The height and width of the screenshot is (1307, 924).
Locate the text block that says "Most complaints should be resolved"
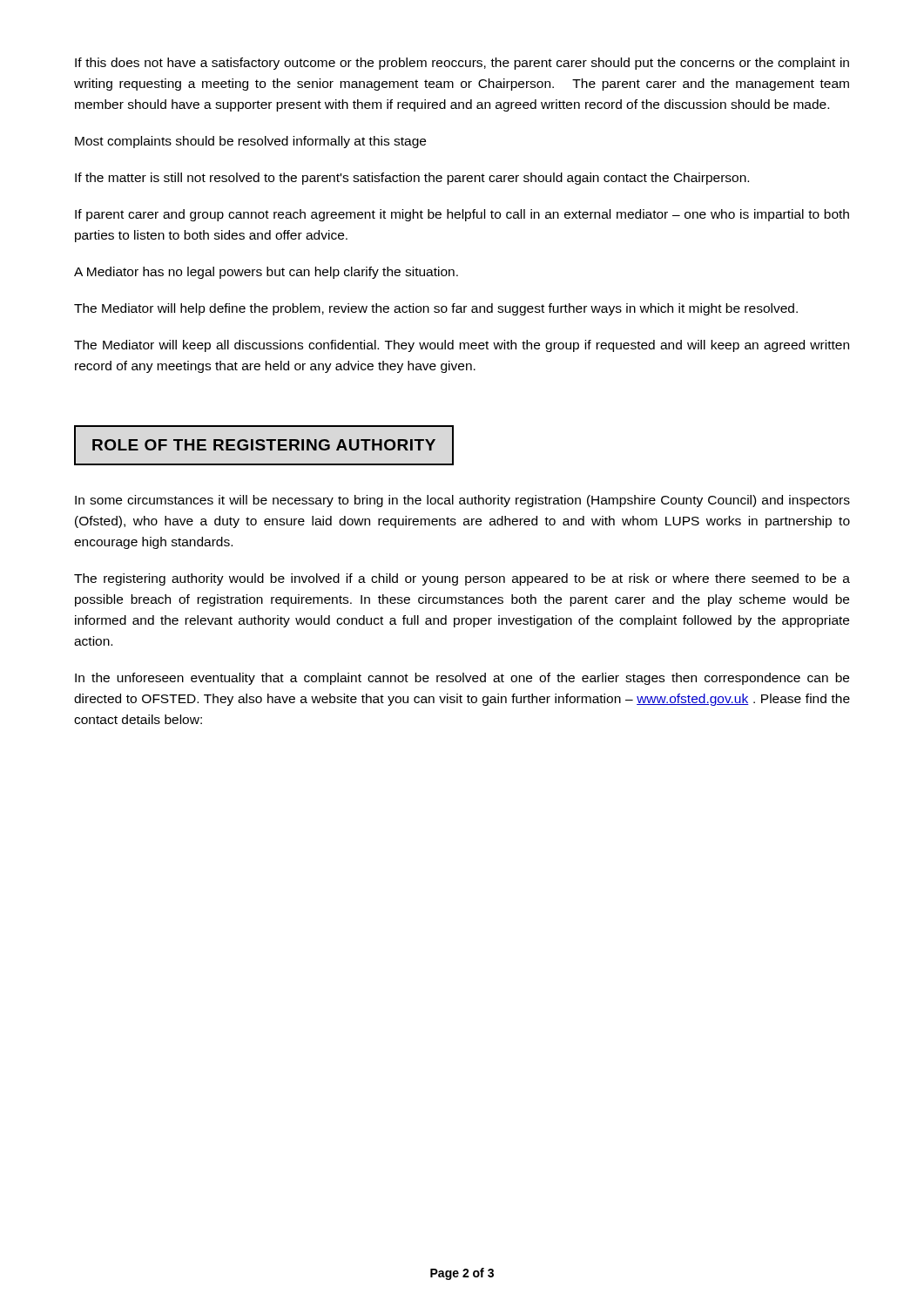pos(250,141)
